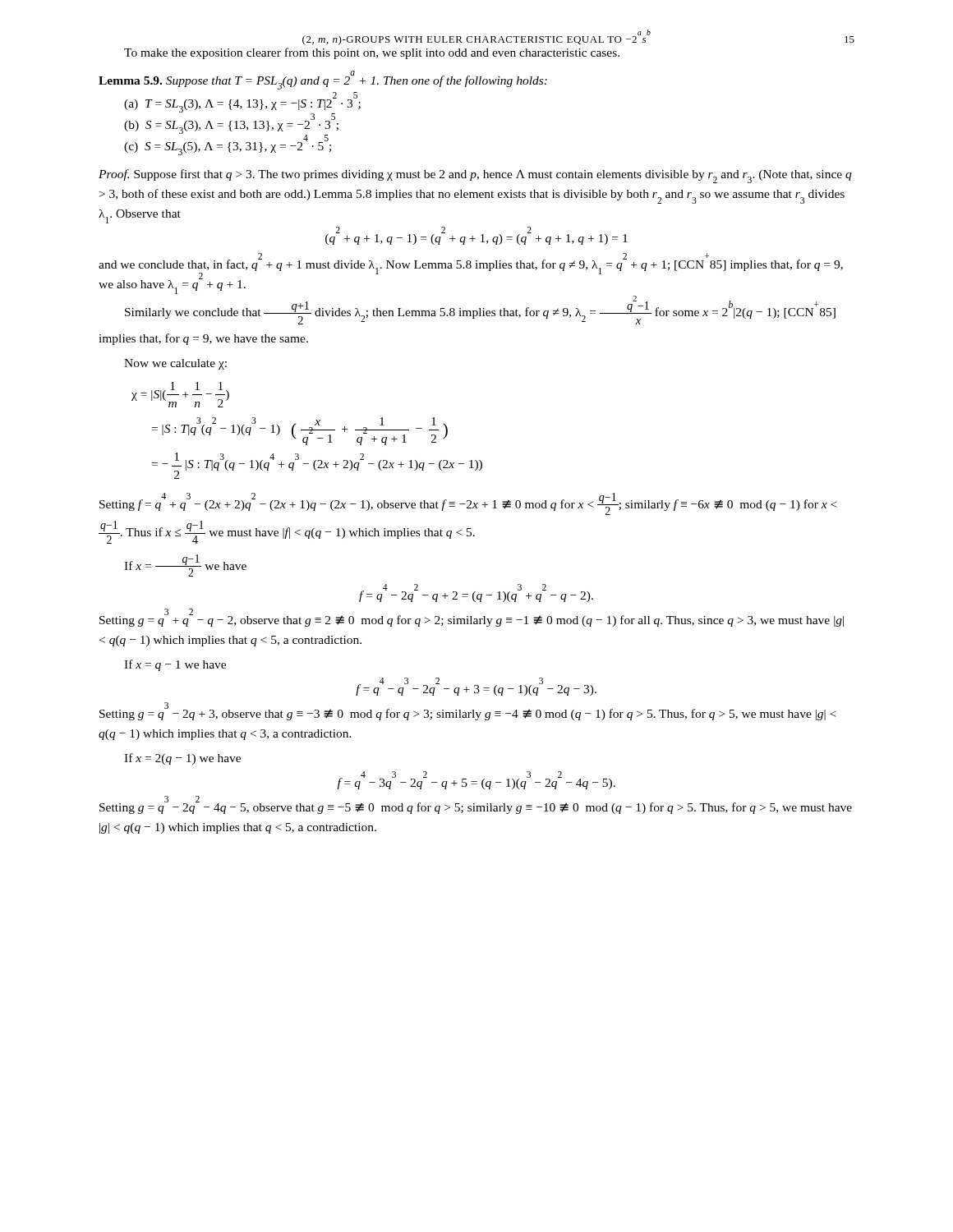This screenshot has height=1232, width=953.
Task: Find the formula containing "f = q4 − 3q3 −"
Action: pos(476,781)
